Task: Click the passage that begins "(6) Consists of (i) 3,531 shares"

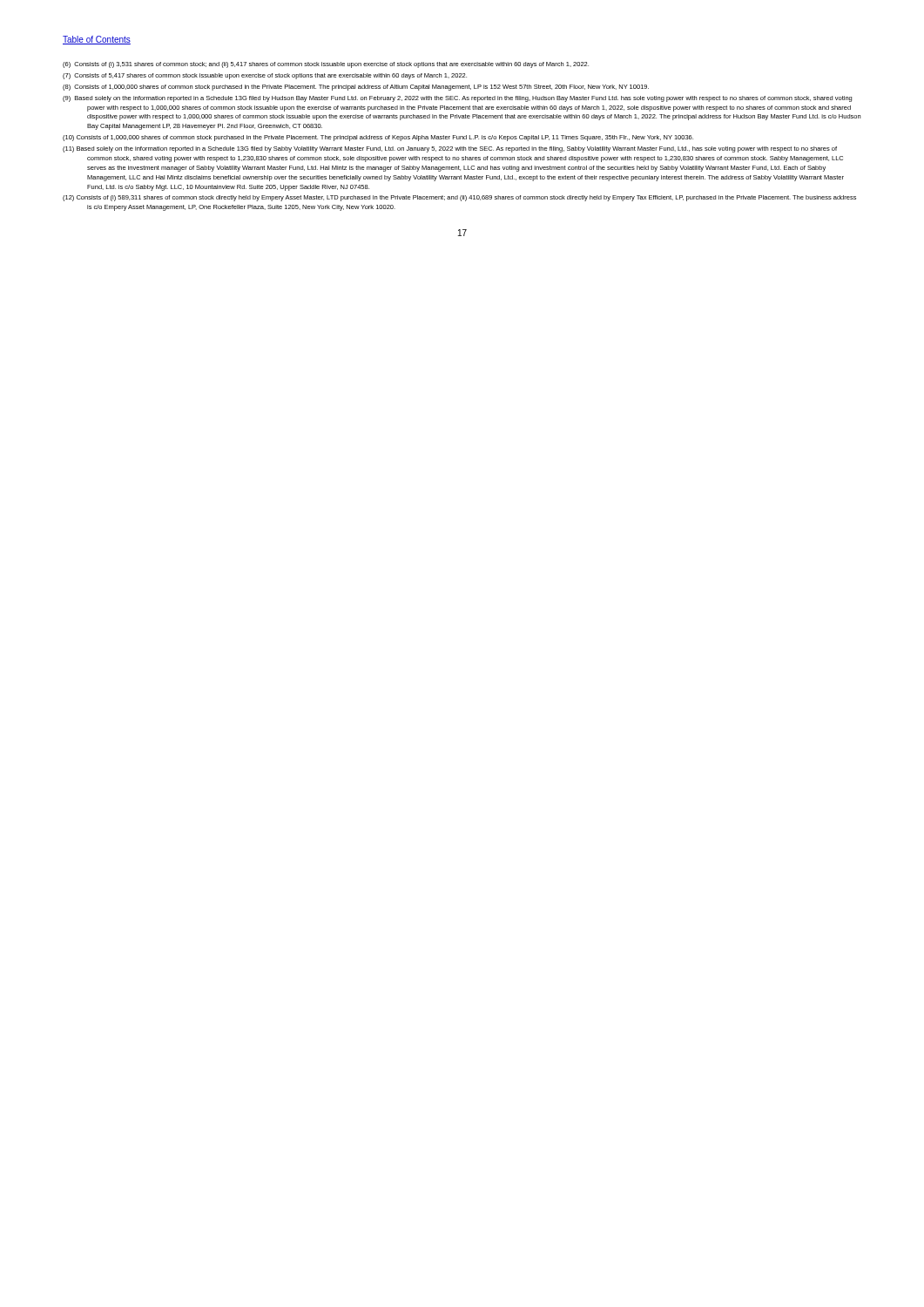Action: tap(326, 64)
